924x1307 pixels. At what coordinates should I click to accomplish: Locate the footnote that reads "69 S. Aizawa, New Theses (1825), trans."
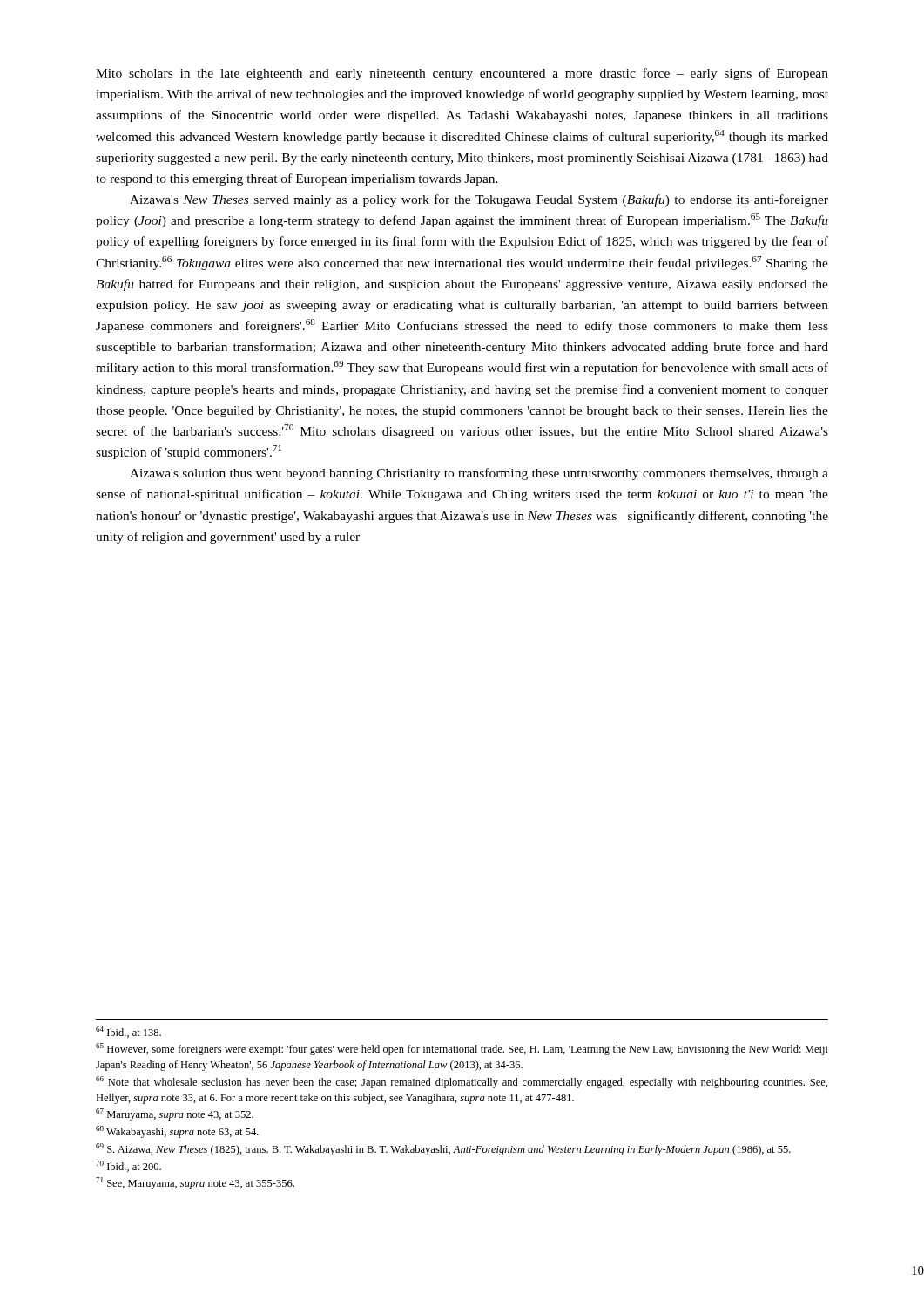click(443, 1149)
